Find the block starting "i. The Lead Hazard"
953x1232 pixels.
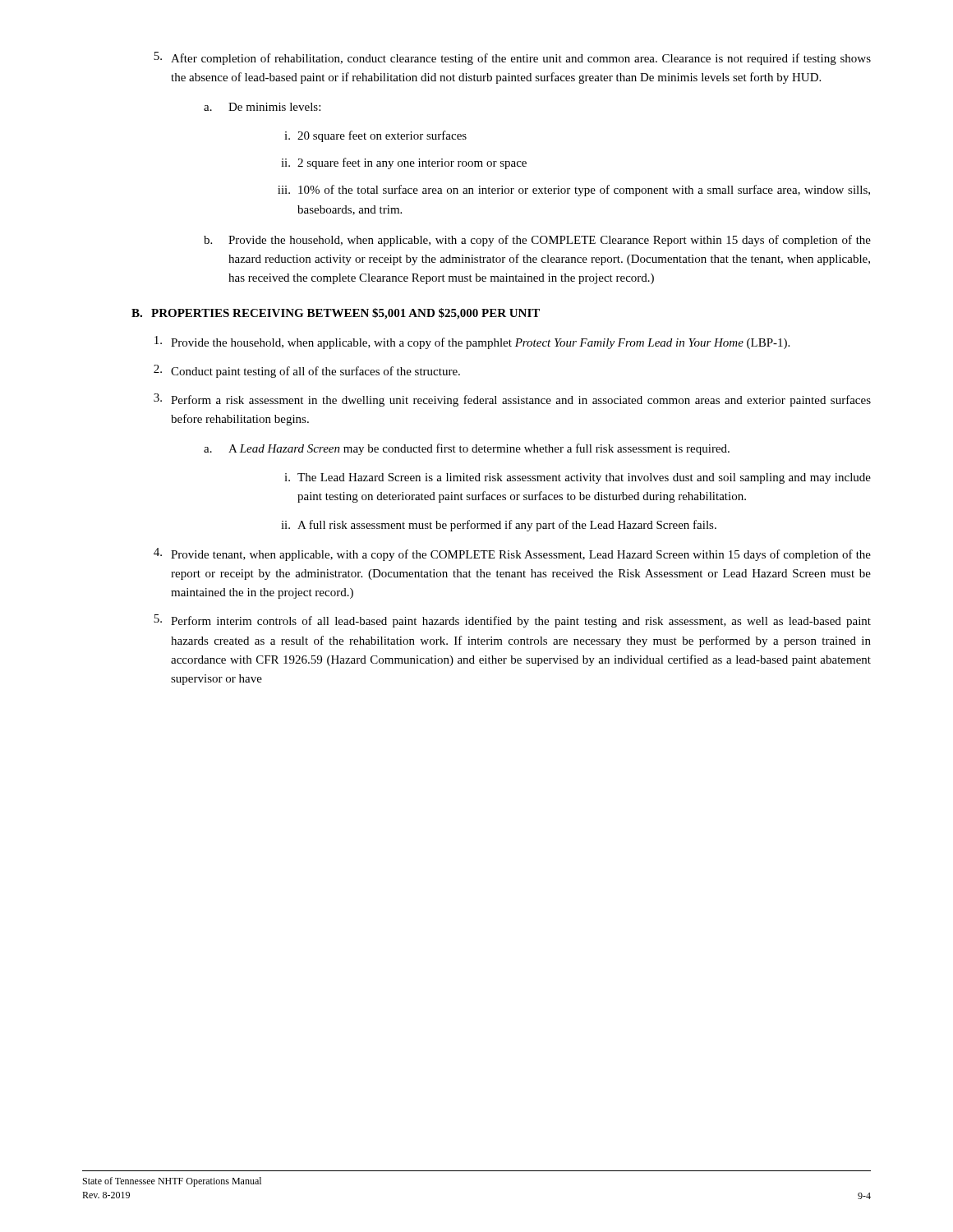566,487
